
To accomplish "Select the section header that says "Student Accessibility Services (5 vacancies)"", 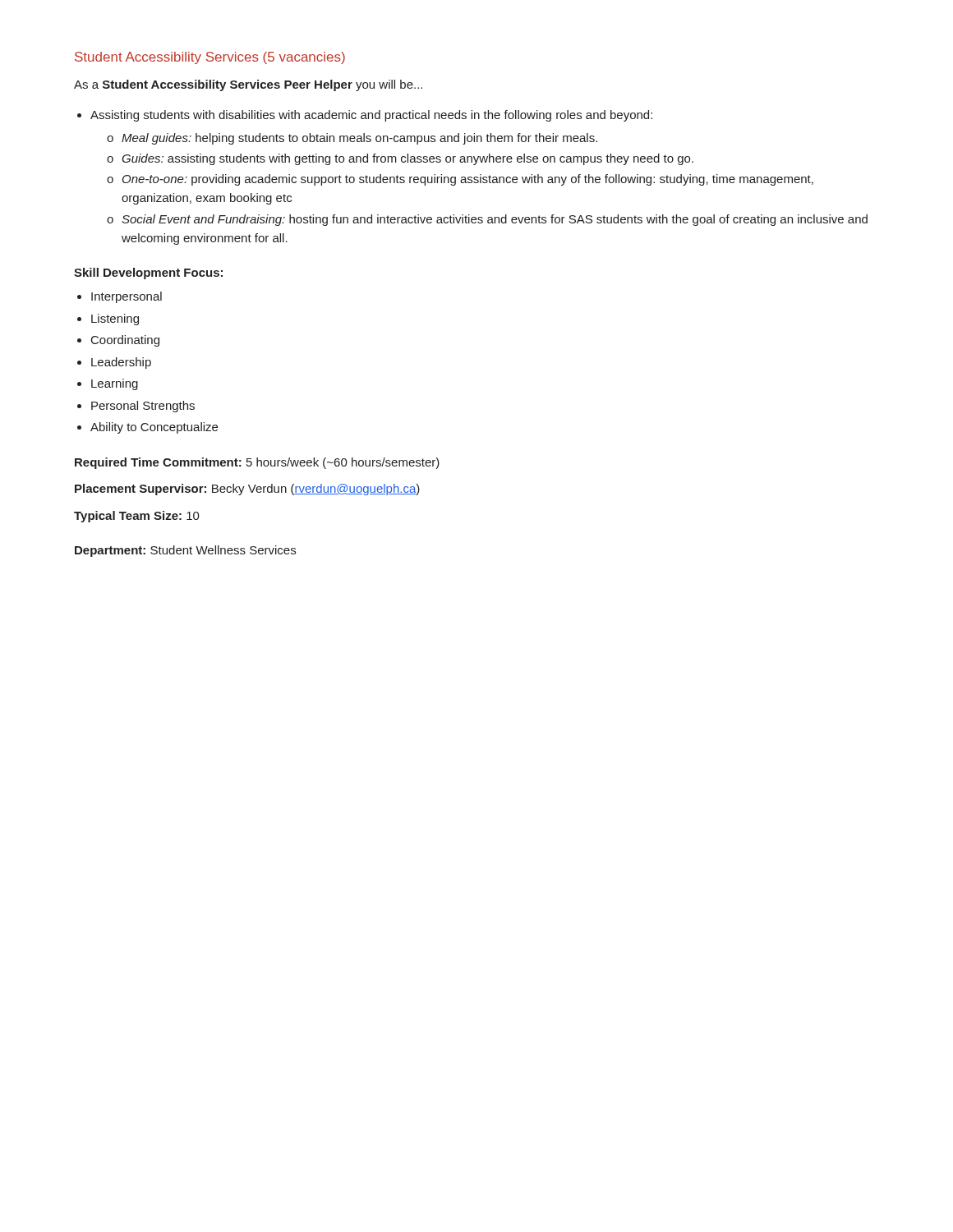I will (x=210, y=57).
